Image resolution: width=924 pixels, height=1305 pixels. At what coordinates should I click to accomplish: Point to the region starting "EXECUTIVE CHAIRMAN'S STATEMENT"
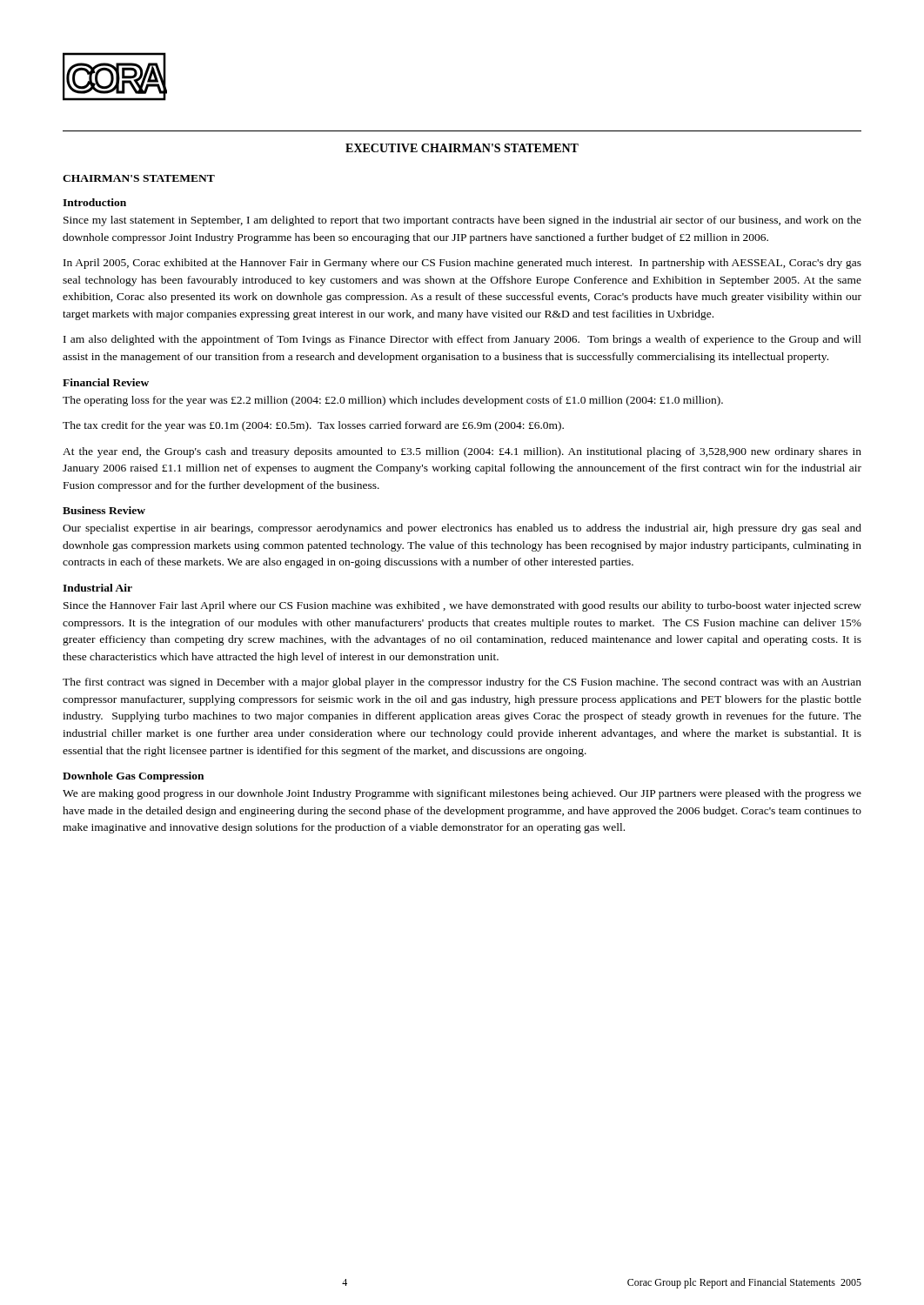462,148
